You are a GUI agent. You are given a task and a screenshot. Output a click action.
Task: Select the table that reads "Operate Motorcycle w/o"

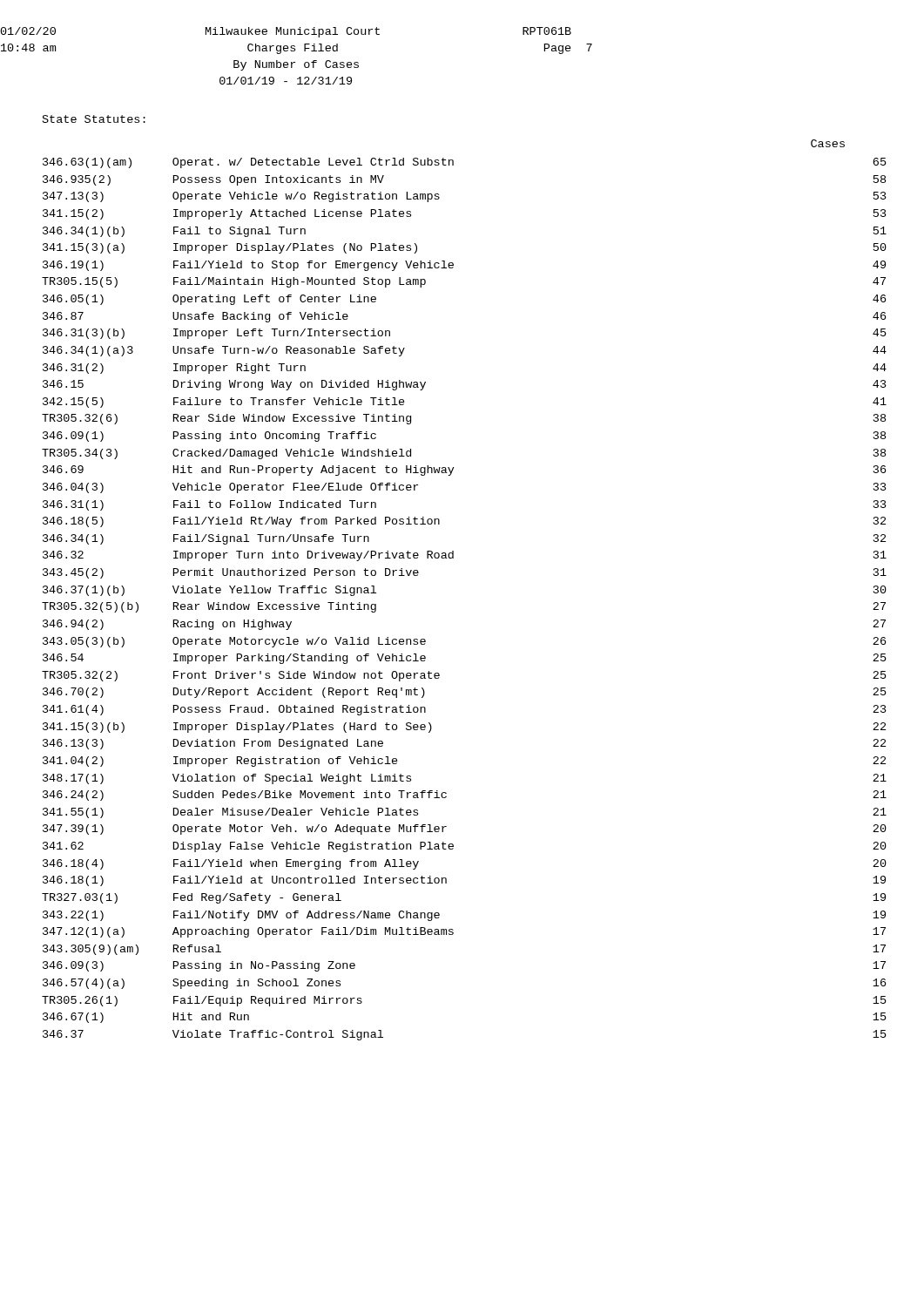click(x=464, y=600)
